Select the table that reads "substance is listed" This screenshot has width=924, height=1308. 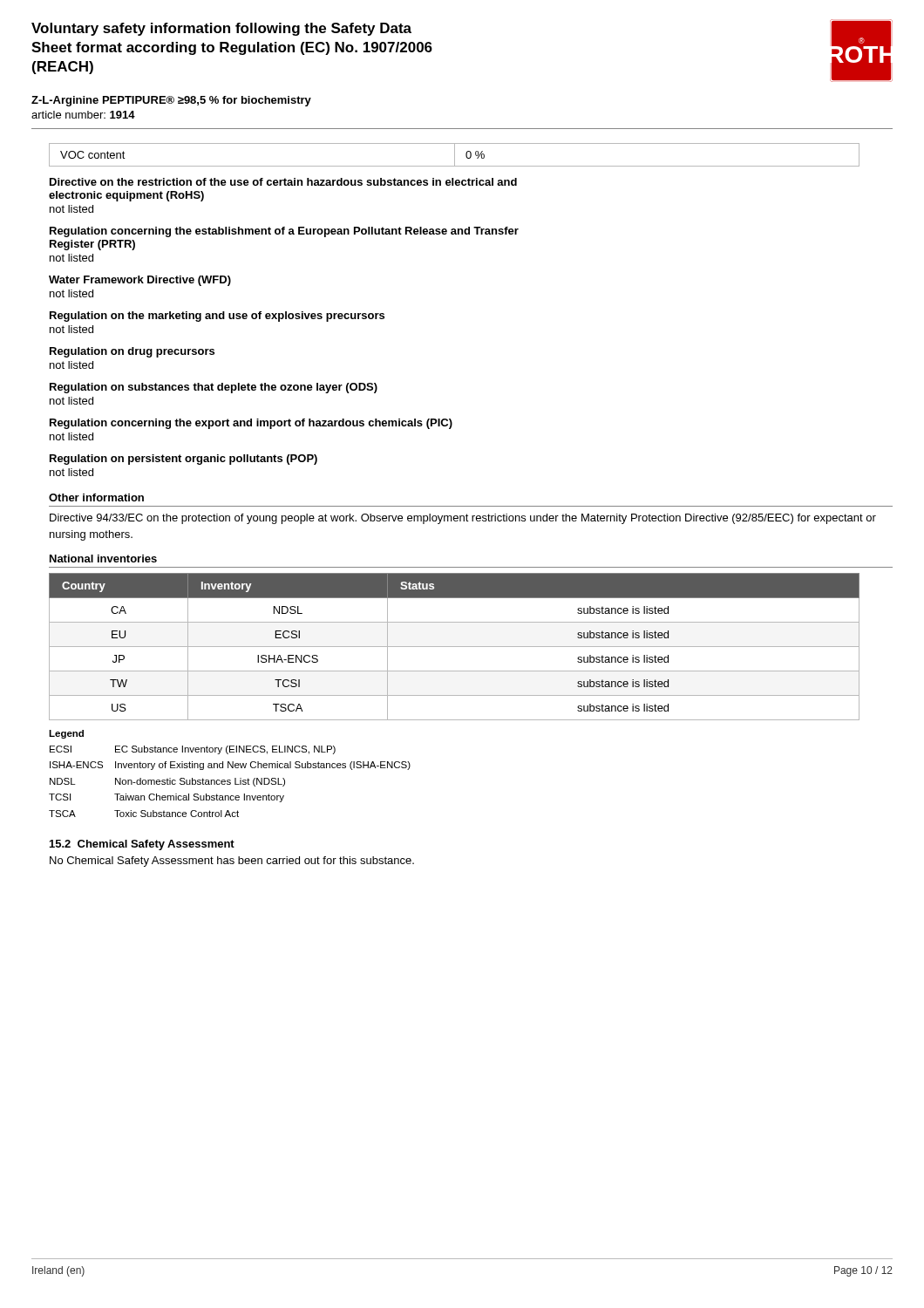tap(471, 646)
